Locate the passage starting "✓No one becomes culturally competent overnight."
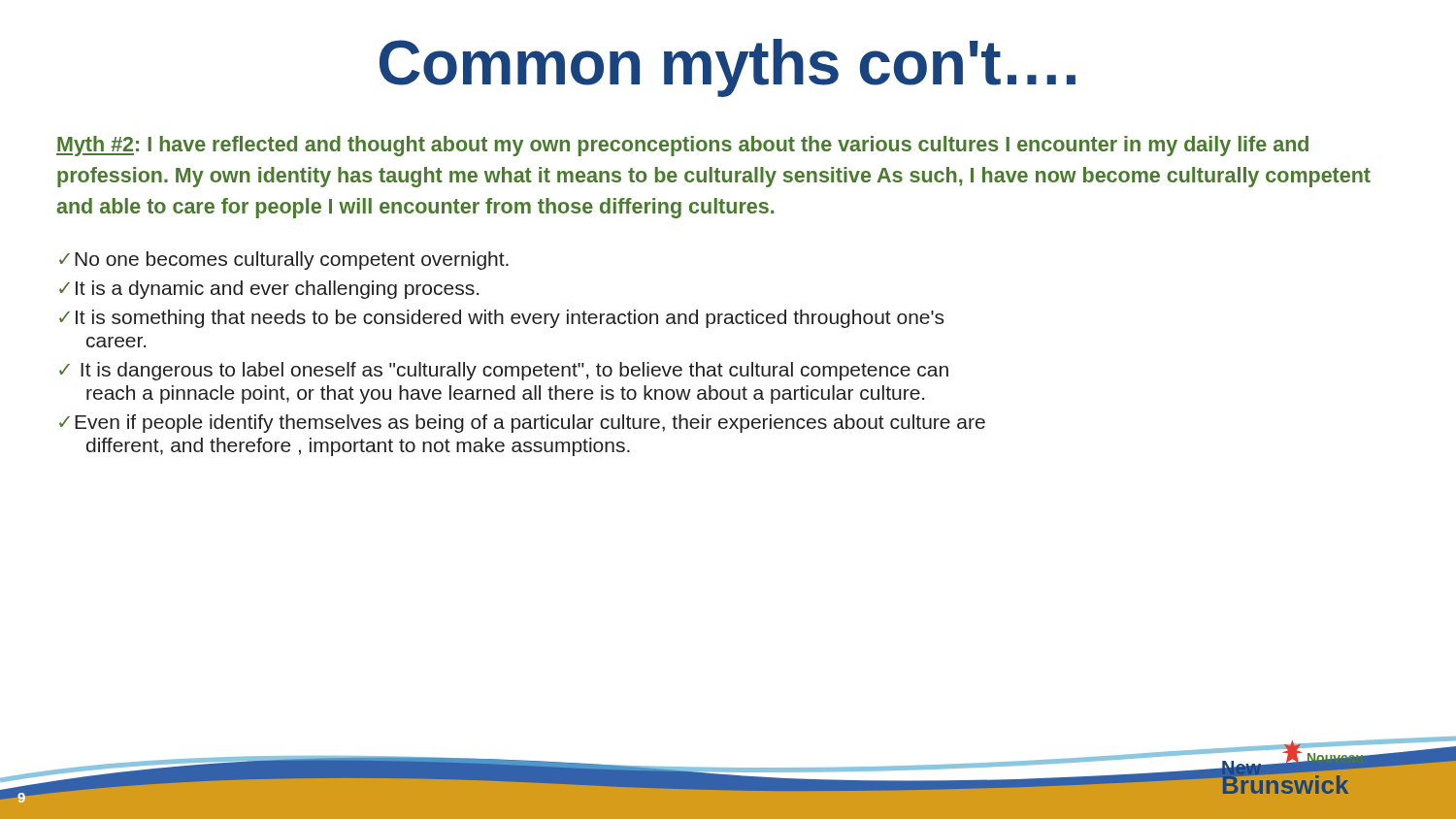 tap(283, 259)
